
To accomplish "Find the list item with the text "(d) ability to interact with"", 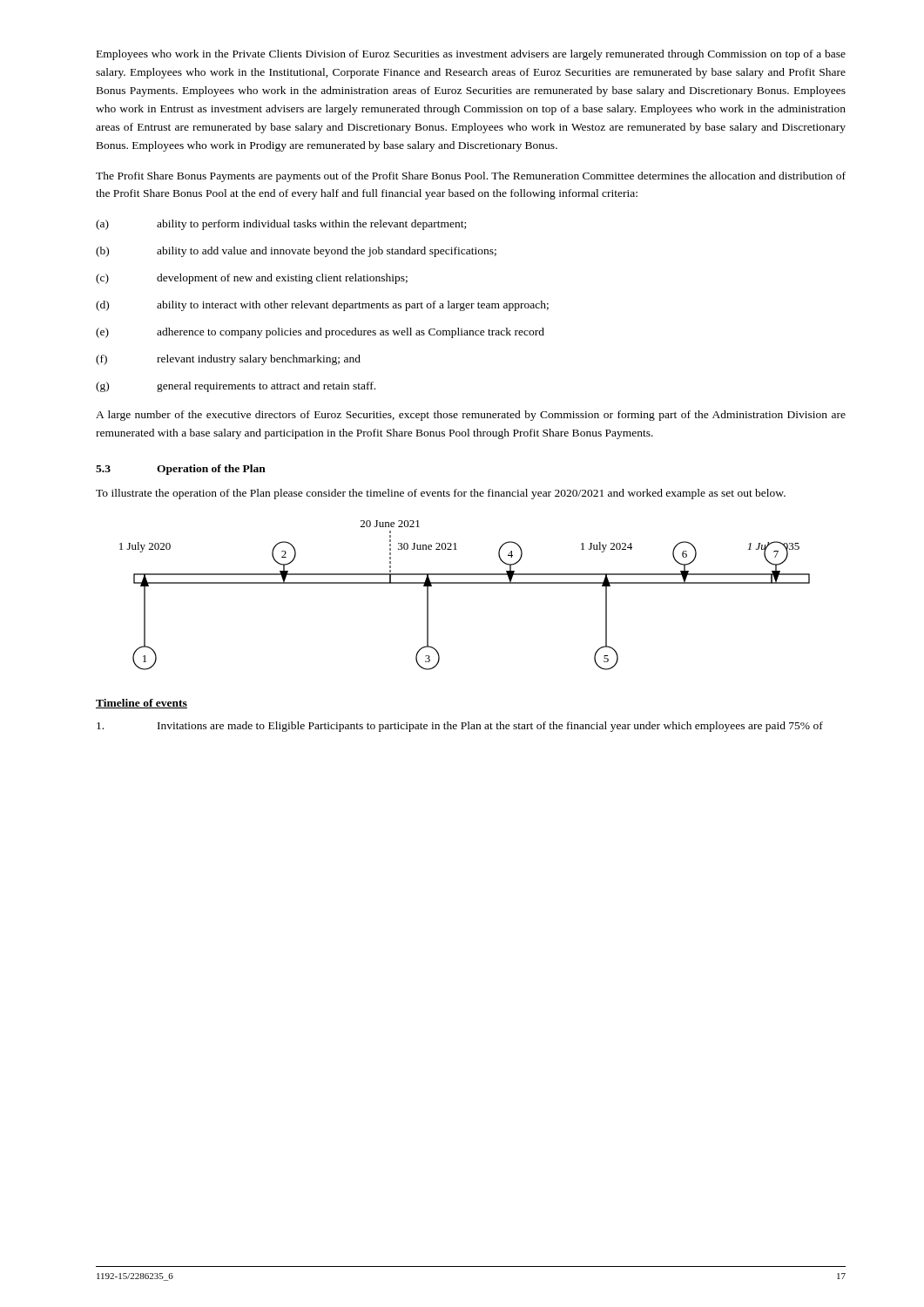I will tap(471, 306).
